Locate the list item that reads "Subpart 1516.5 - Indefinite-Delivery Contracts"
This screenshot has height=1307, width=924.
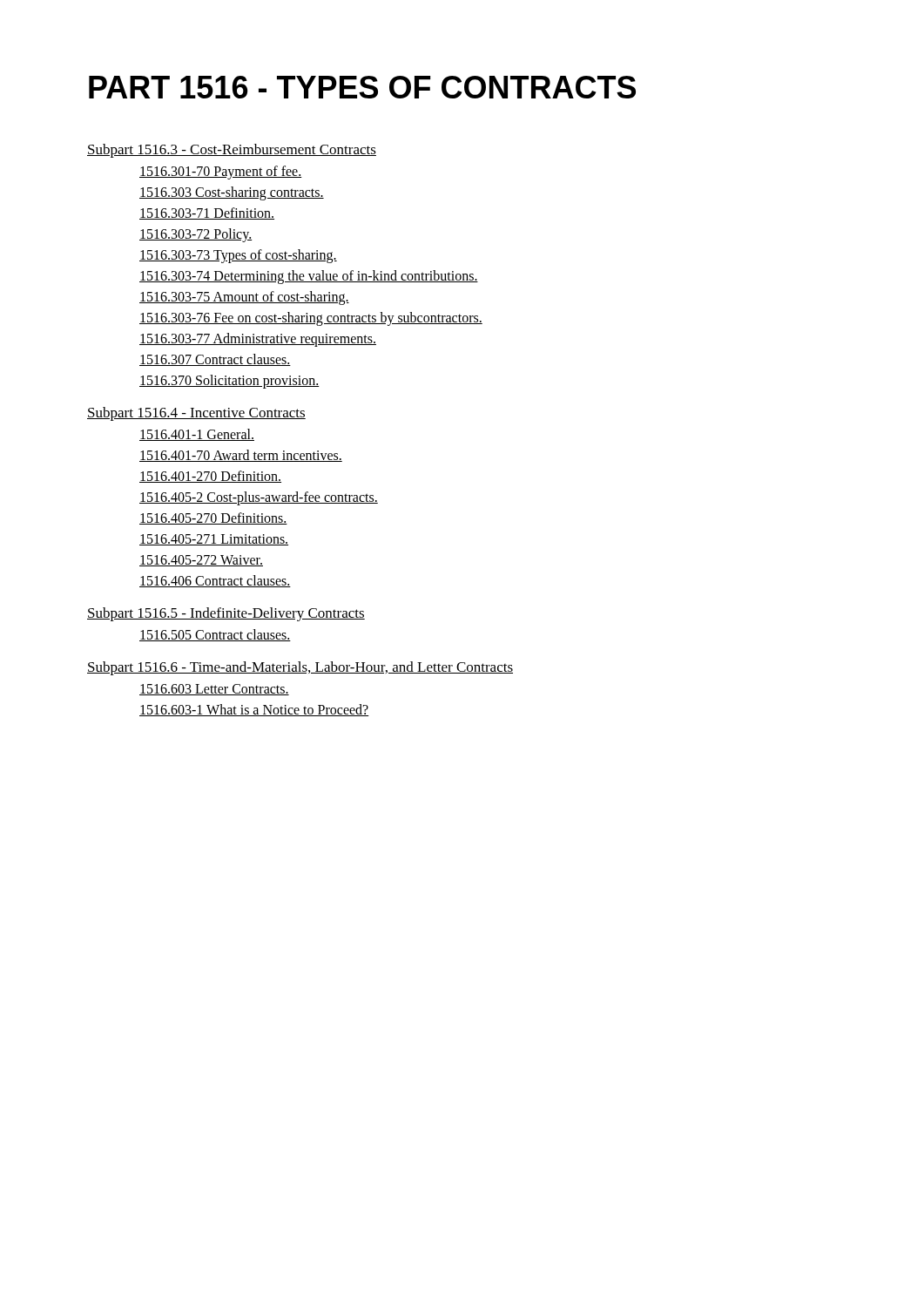[x=226, y=613]
